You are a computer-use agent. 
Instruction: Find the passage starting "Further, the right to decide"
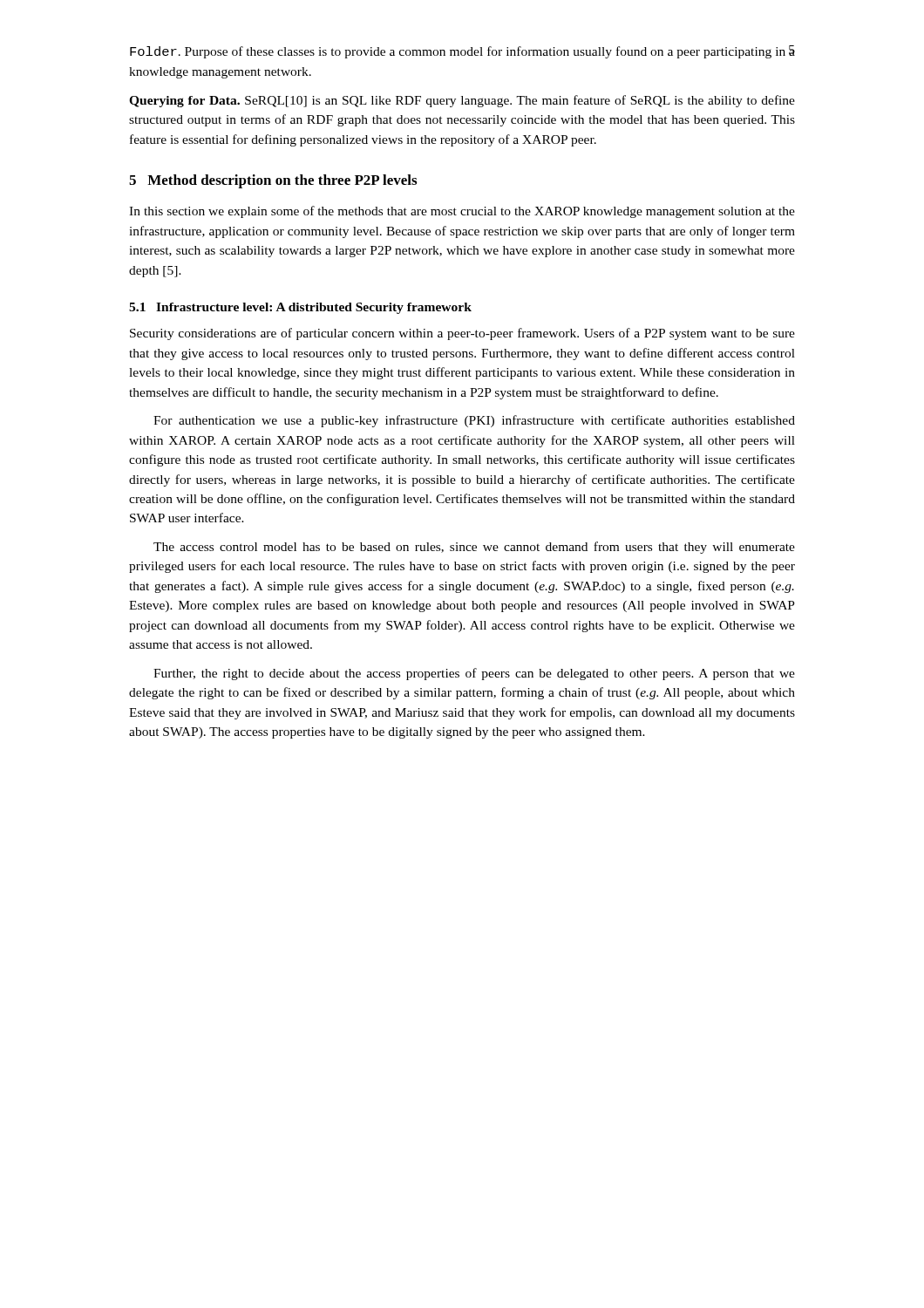click(462, 702)
